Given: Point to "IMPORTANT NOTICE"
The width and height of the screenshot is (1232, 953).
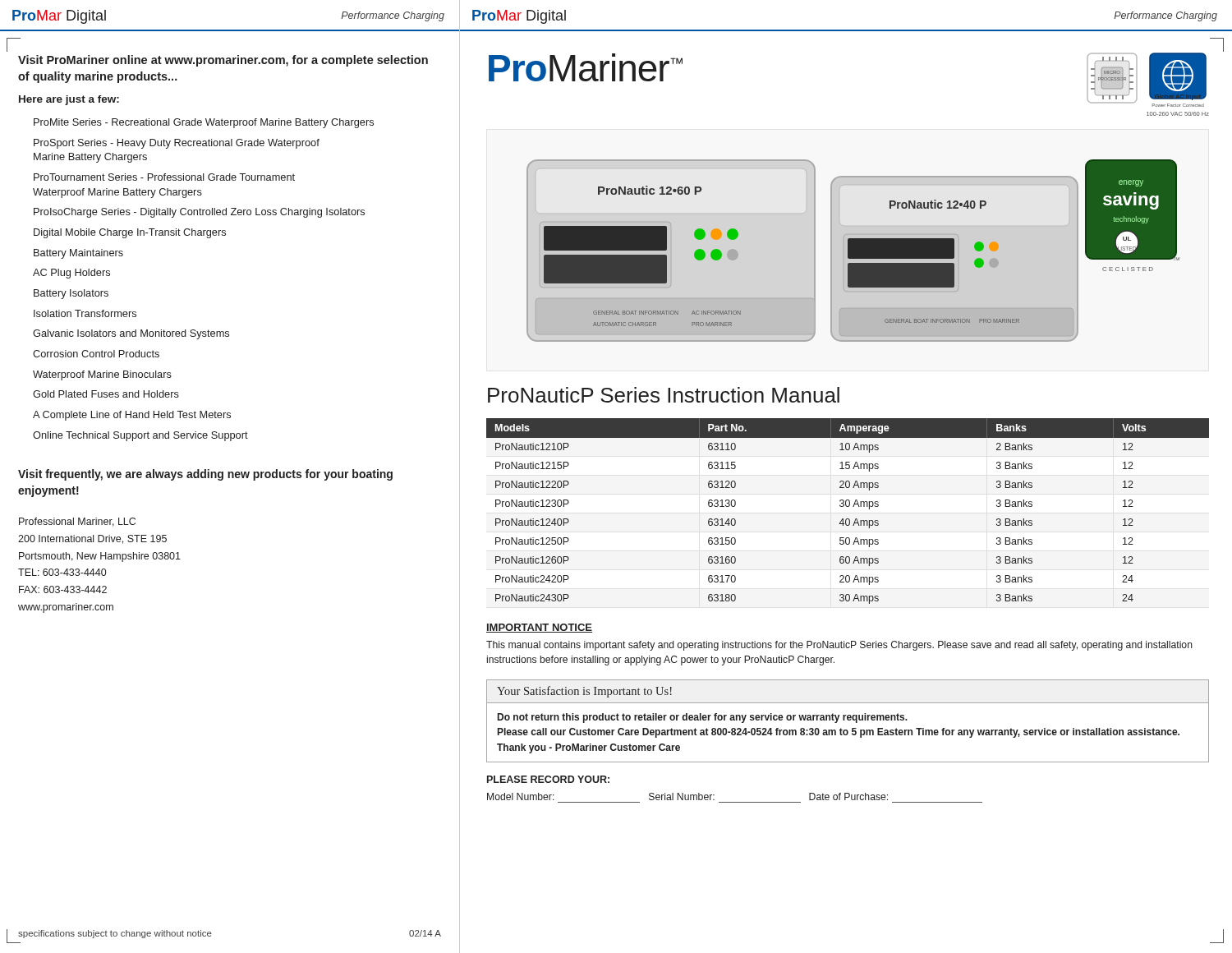Looking at the screenshot, I should coord(539,627).
